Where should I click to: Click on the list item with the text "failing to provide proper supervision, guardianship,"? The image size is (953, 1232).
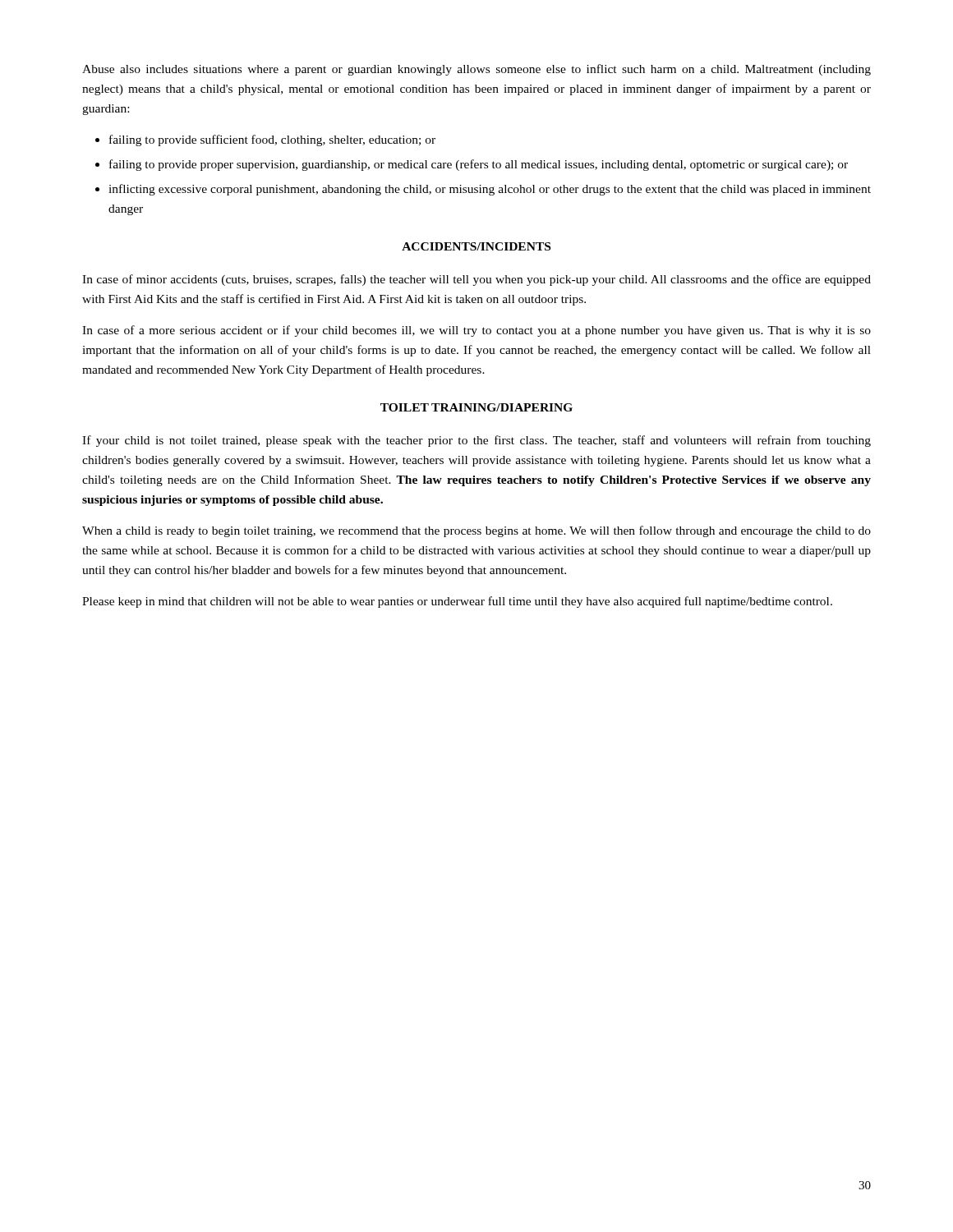pos(490,164)
